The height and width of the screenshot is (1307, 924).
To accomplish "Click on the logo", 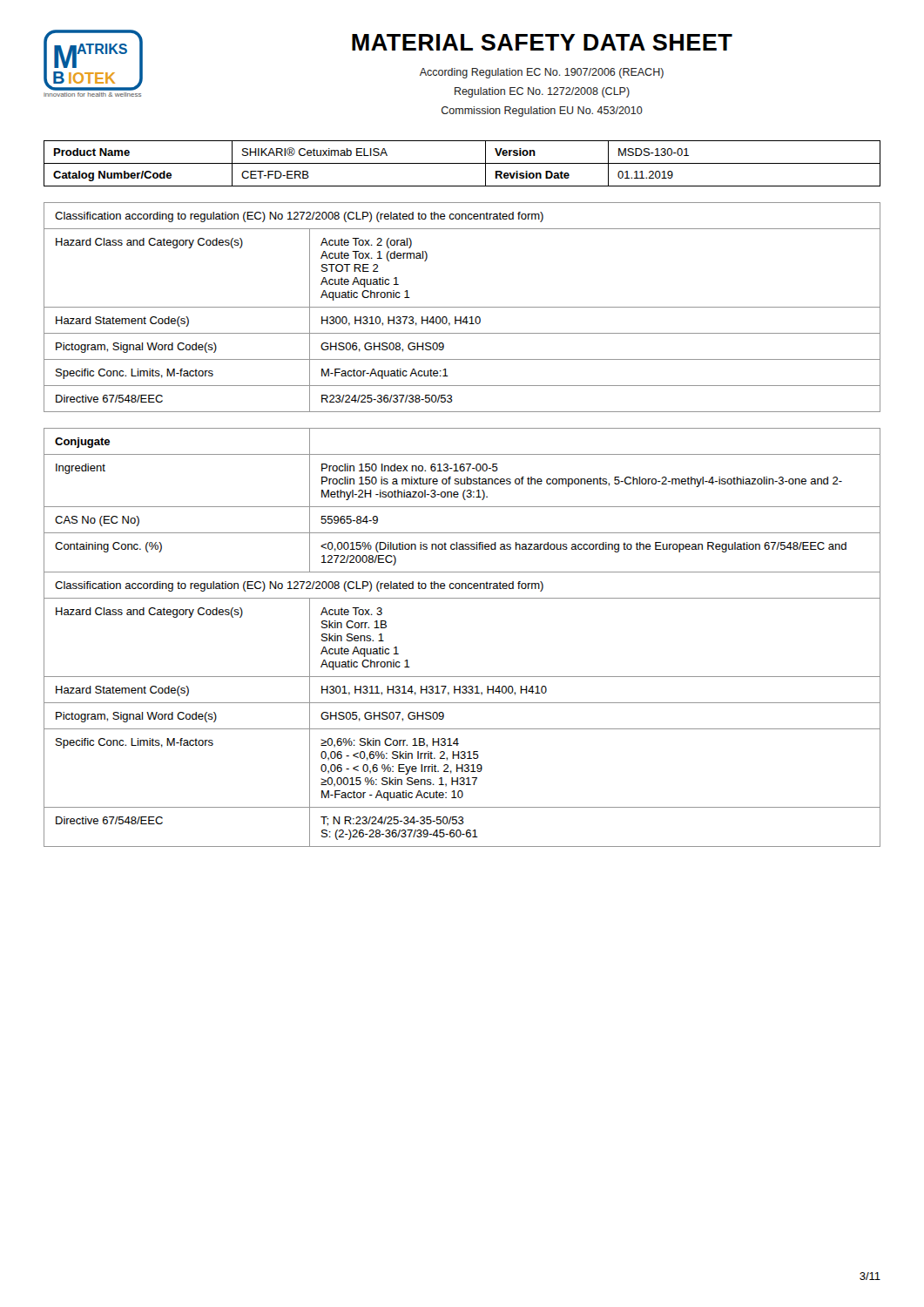I will [x=111, y=66].
